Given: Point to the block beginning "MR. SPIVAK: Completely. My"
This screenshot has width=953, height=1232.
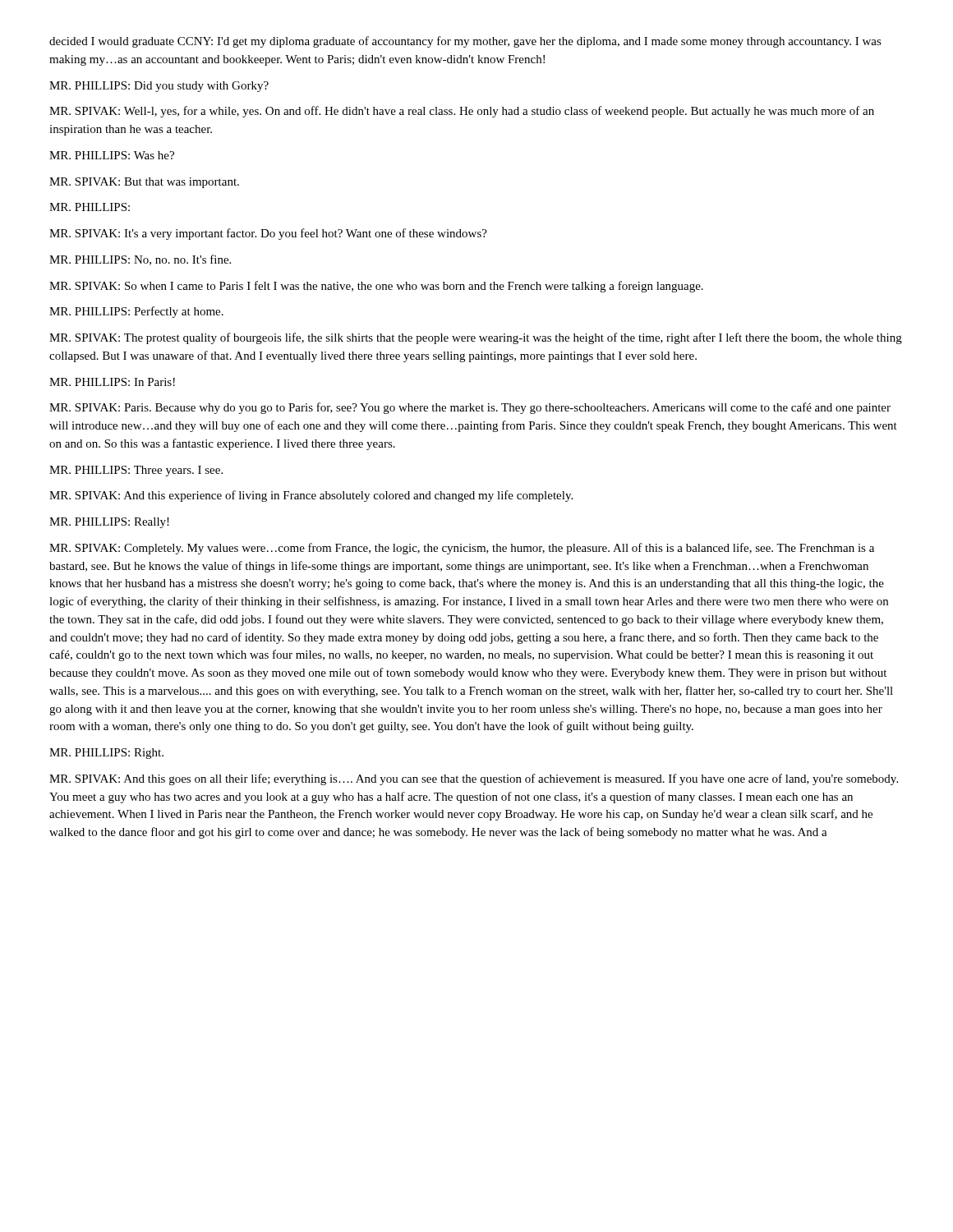Looking at the screenshot, I should pyautogui.click(x=471, y=637).
